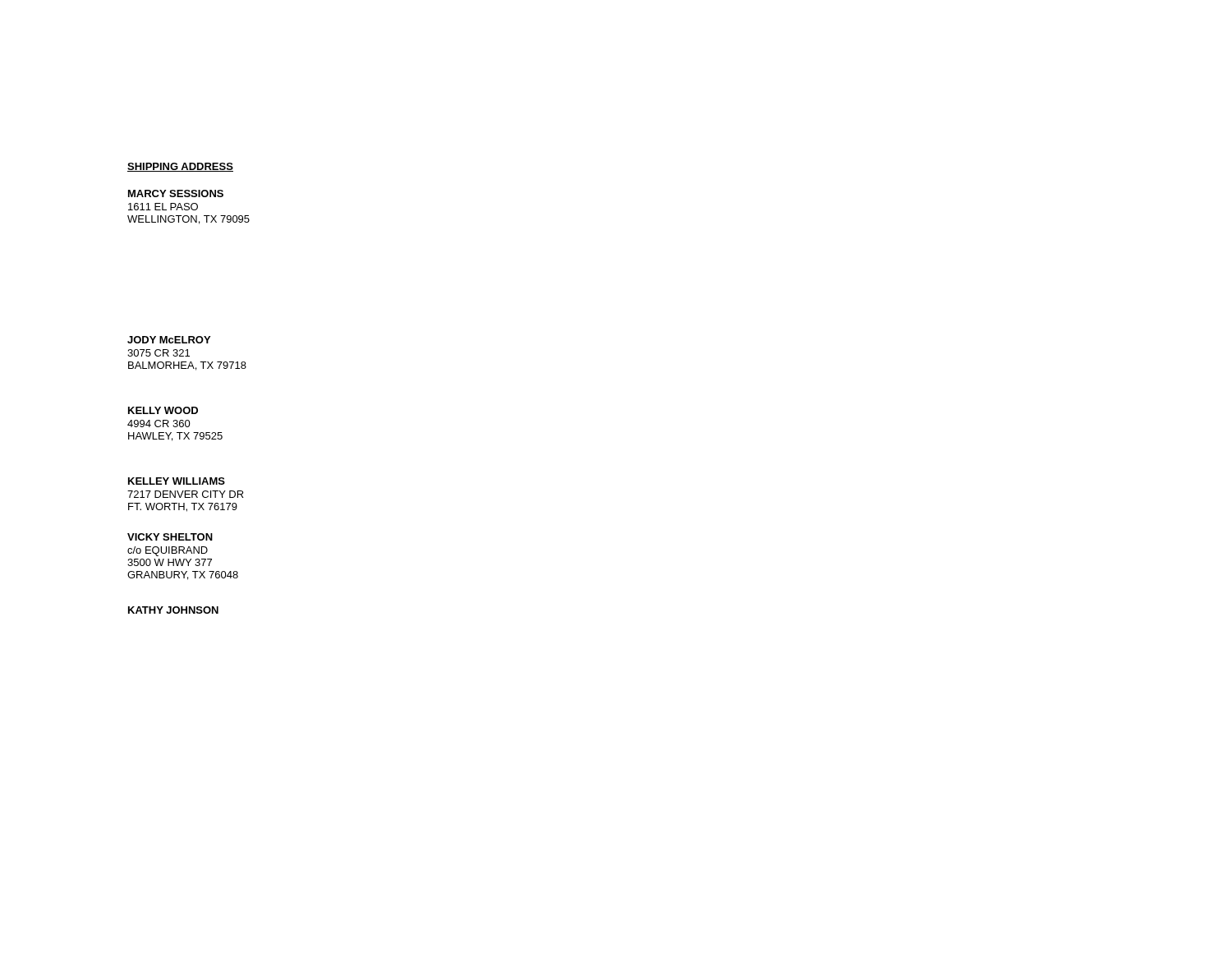Screen dimensions: 953x1232
Task: Select the region starting "SHIPPING ADDRESS"
Action: (180, 166)
